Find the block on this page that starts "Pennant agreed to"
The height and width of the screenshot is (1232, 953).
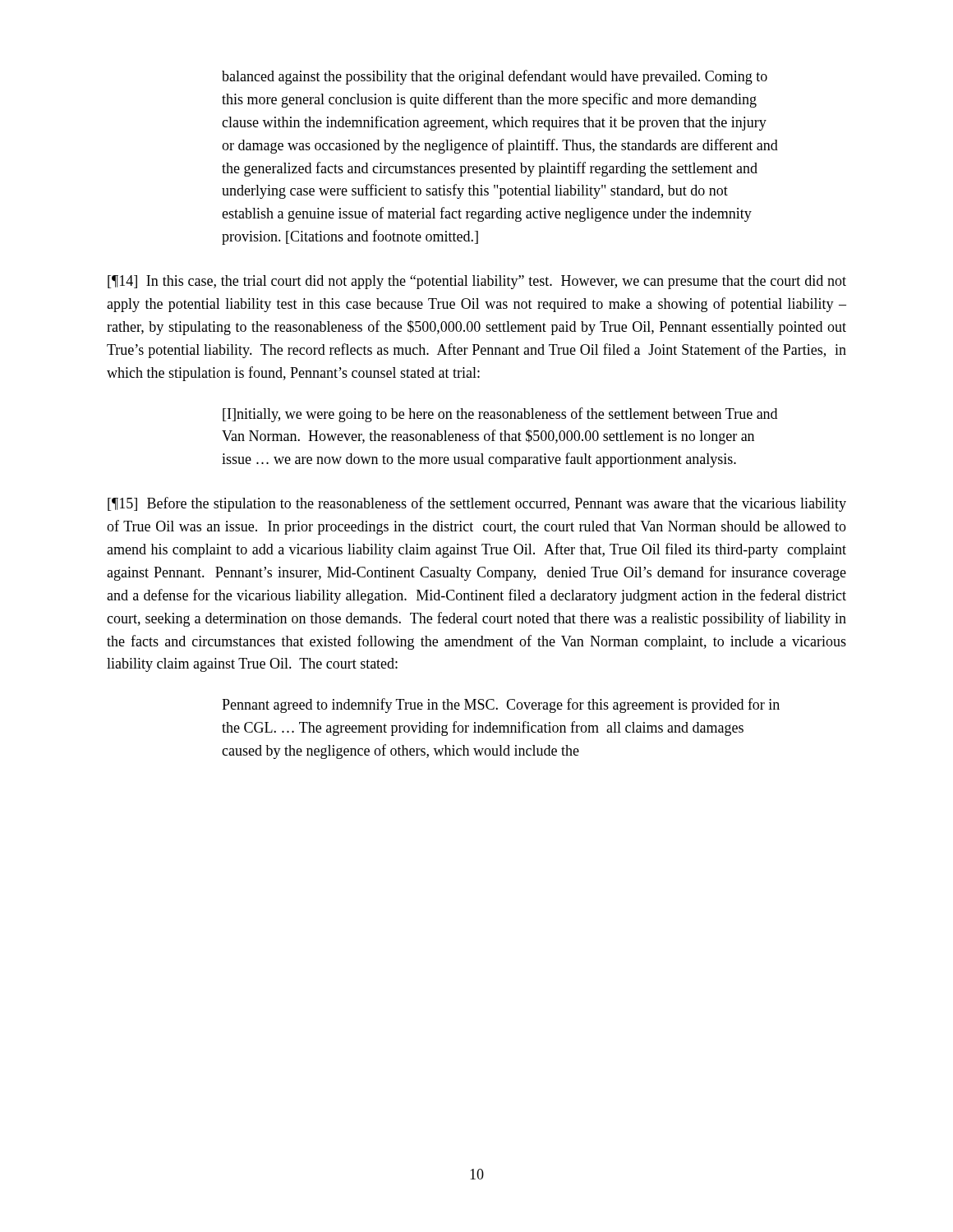click(501, 728)
